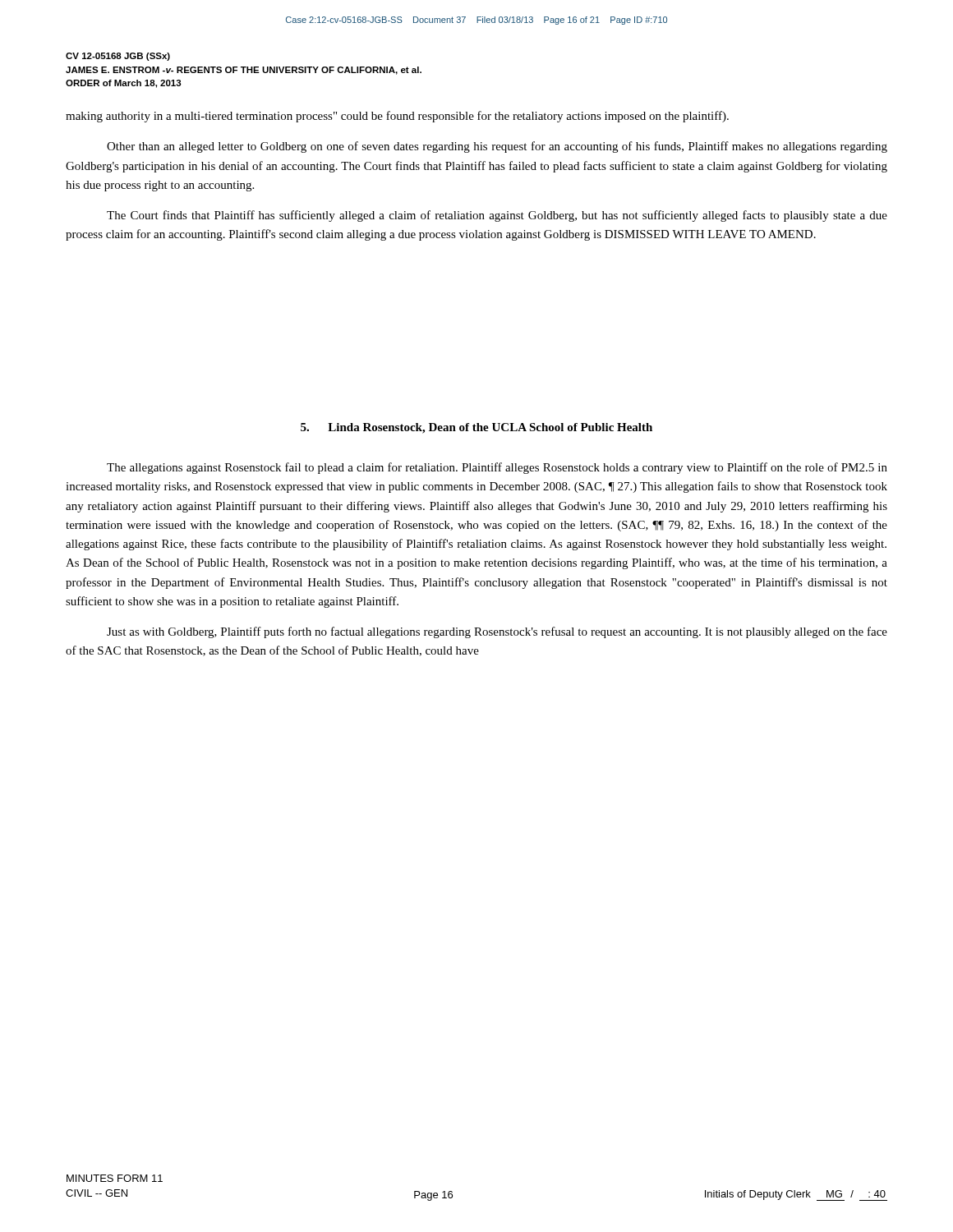Point to the text block starting "The allegations against Rosenstock fail to plead"
The height and width of the screenshot is (1232, 953).
(x=476, y=534)
